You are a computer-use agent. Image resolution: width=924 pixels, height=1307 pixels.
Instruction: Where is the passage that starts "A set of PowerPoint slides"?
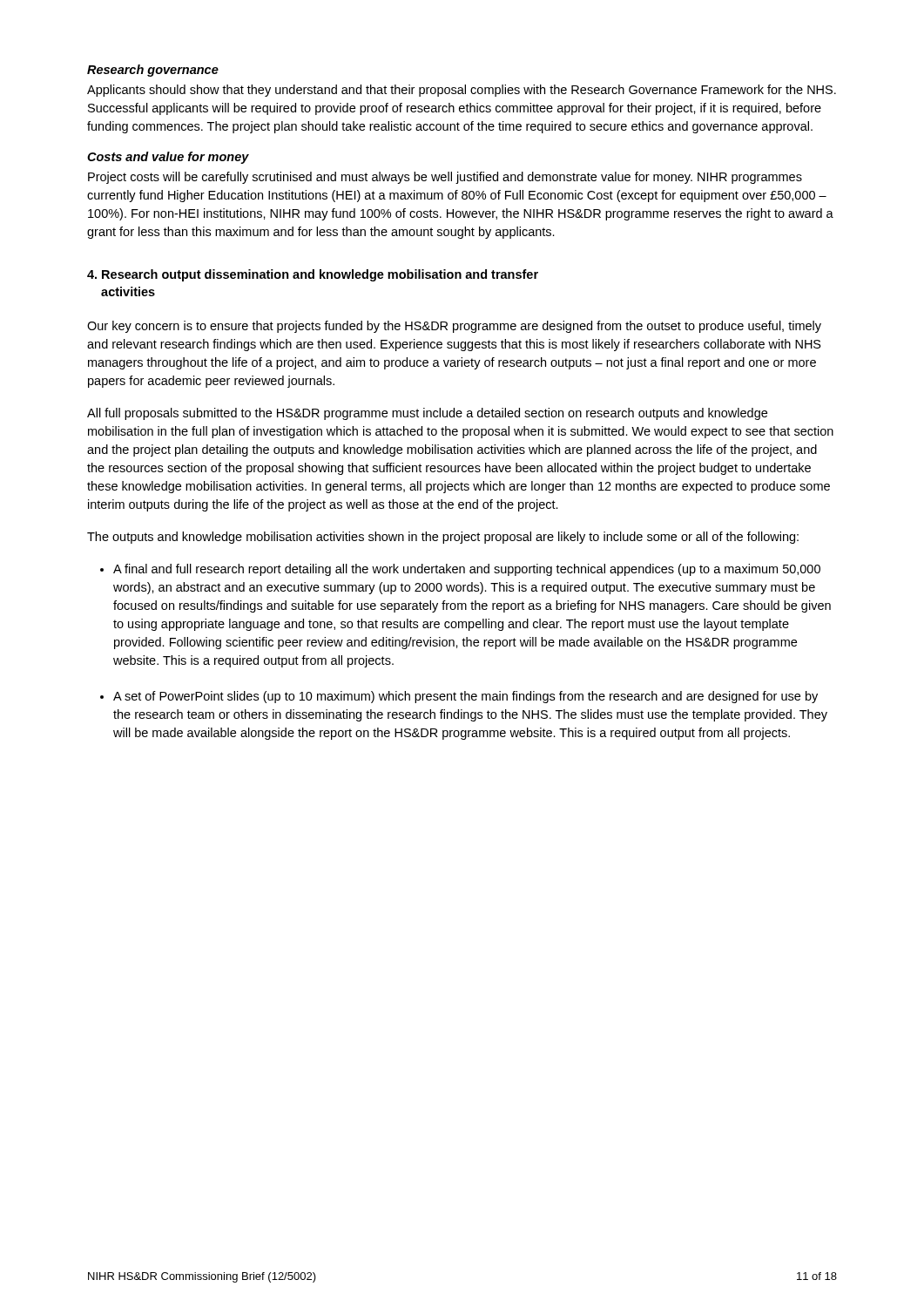click(x=470, y=714)
